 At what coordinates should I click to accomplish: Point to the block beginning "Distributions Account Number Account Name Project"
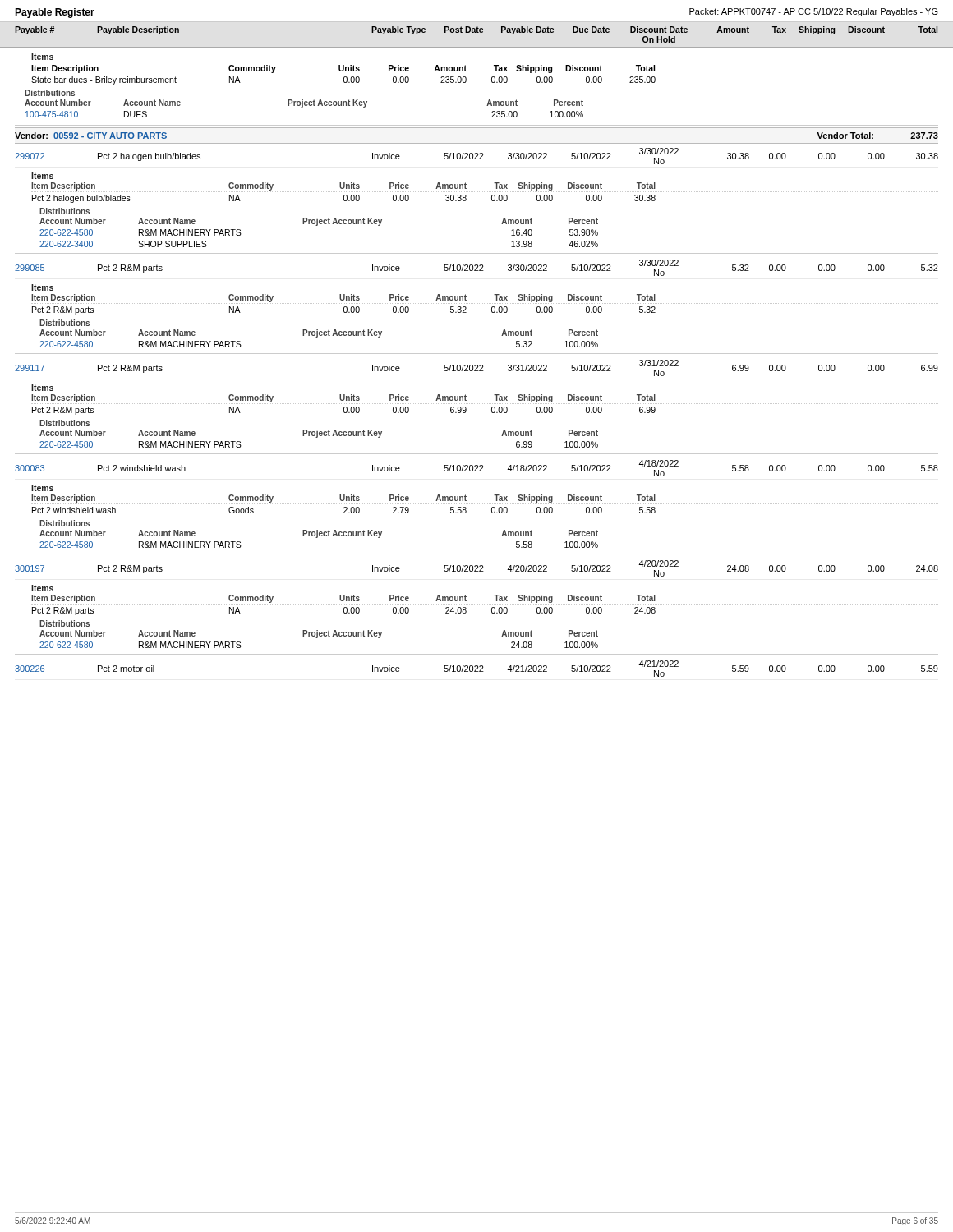(x=481, y=103)
